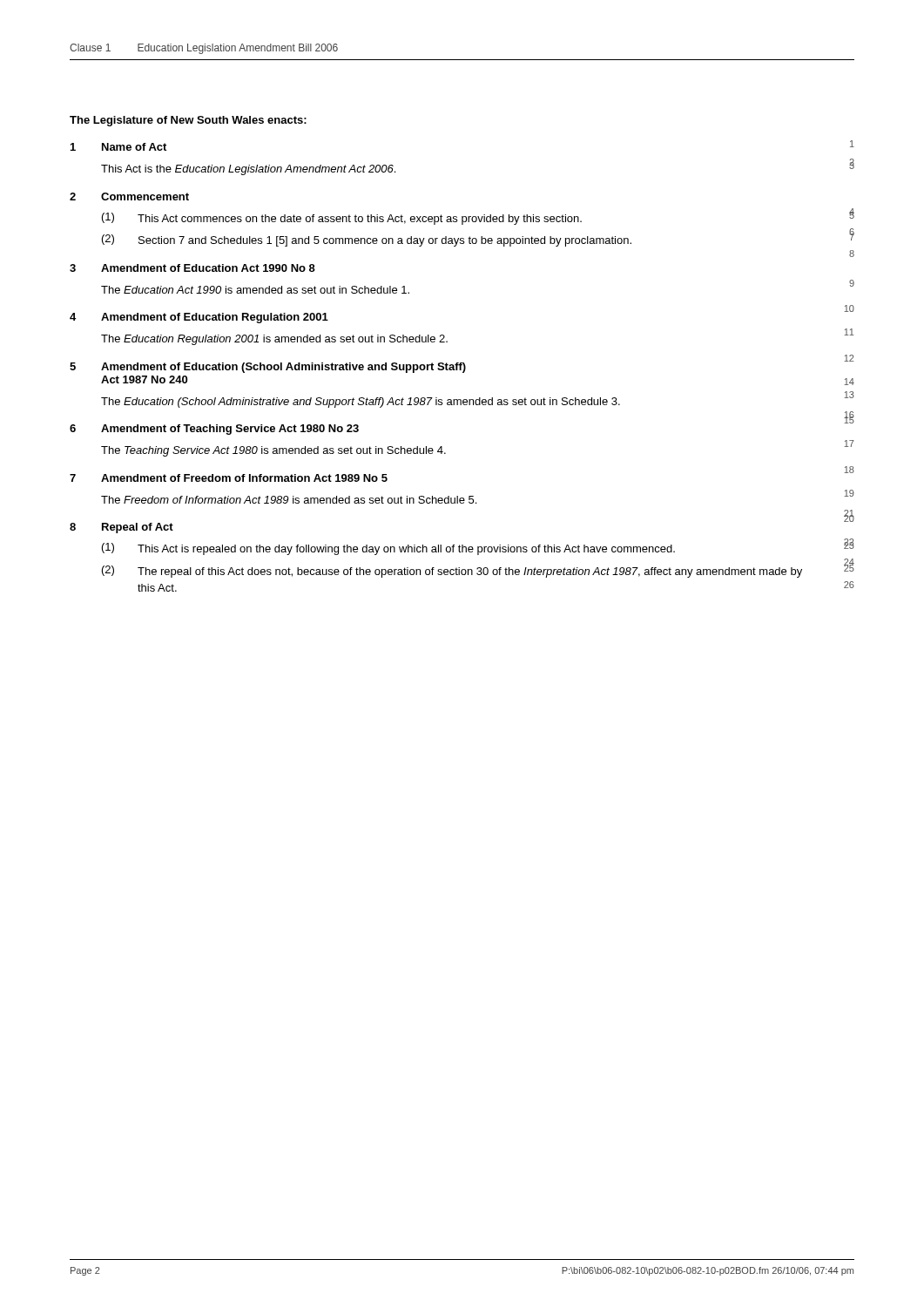The height and width of the screenshot is (1307, 924).
Task: Where is the section header that starts "5 Amendment of Education (School Administrative"?
Action: (x=462, y=374)
